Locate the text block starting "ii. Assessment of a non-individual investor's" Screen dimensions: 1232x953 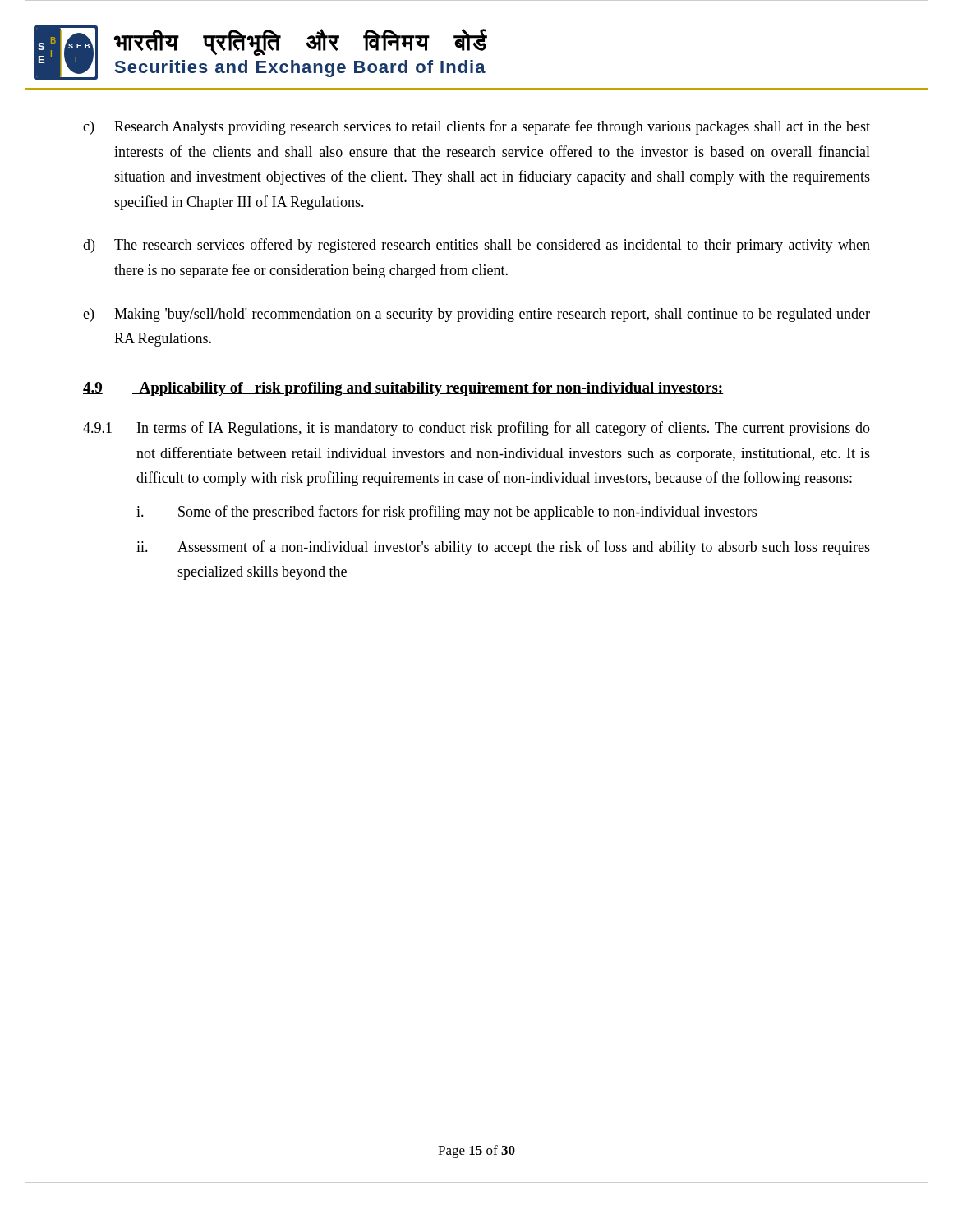coord(503,560)
